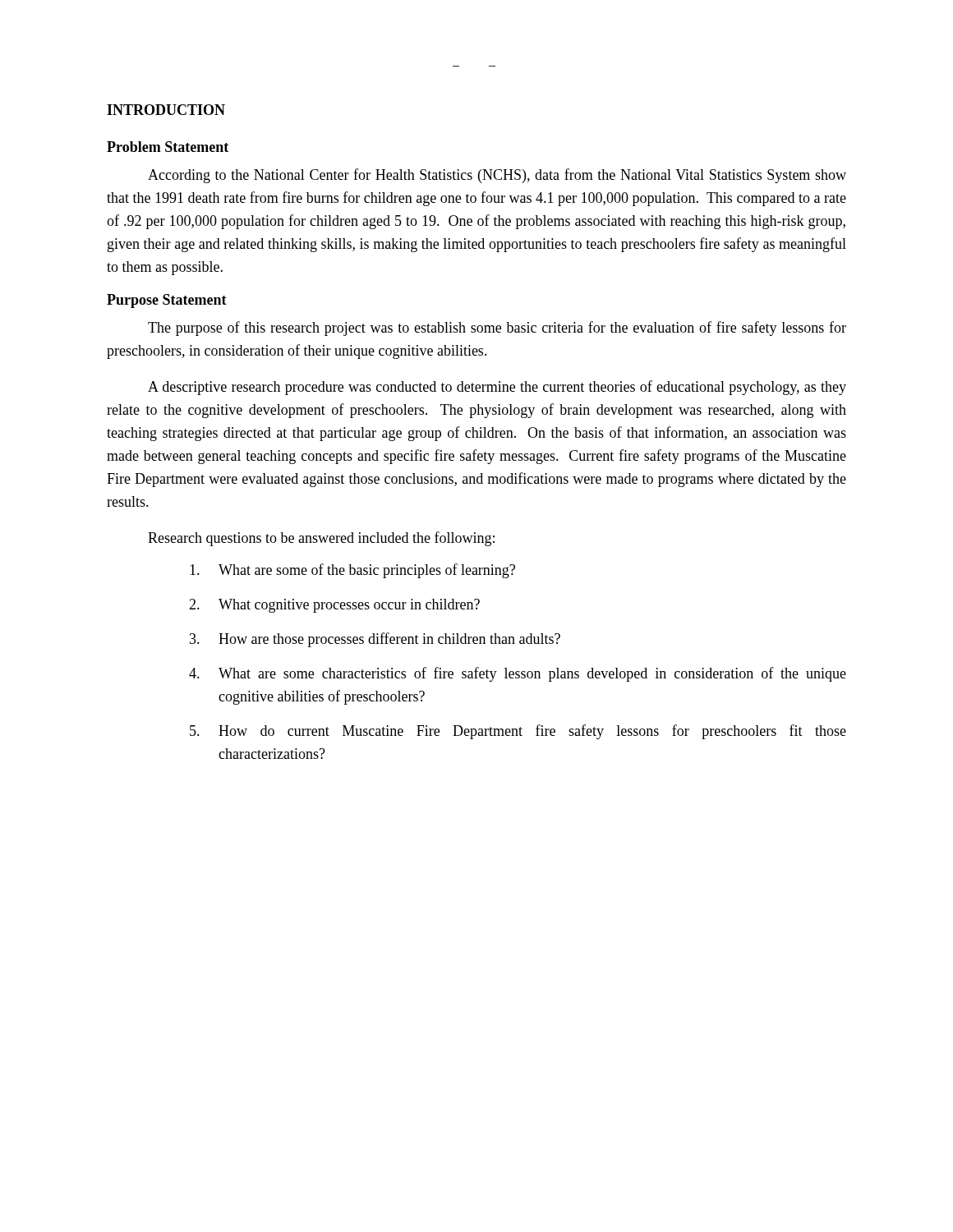The image size is (953, 1232).
Task: Find the list item containing "5. How do"
Action: tap(518, 743)
